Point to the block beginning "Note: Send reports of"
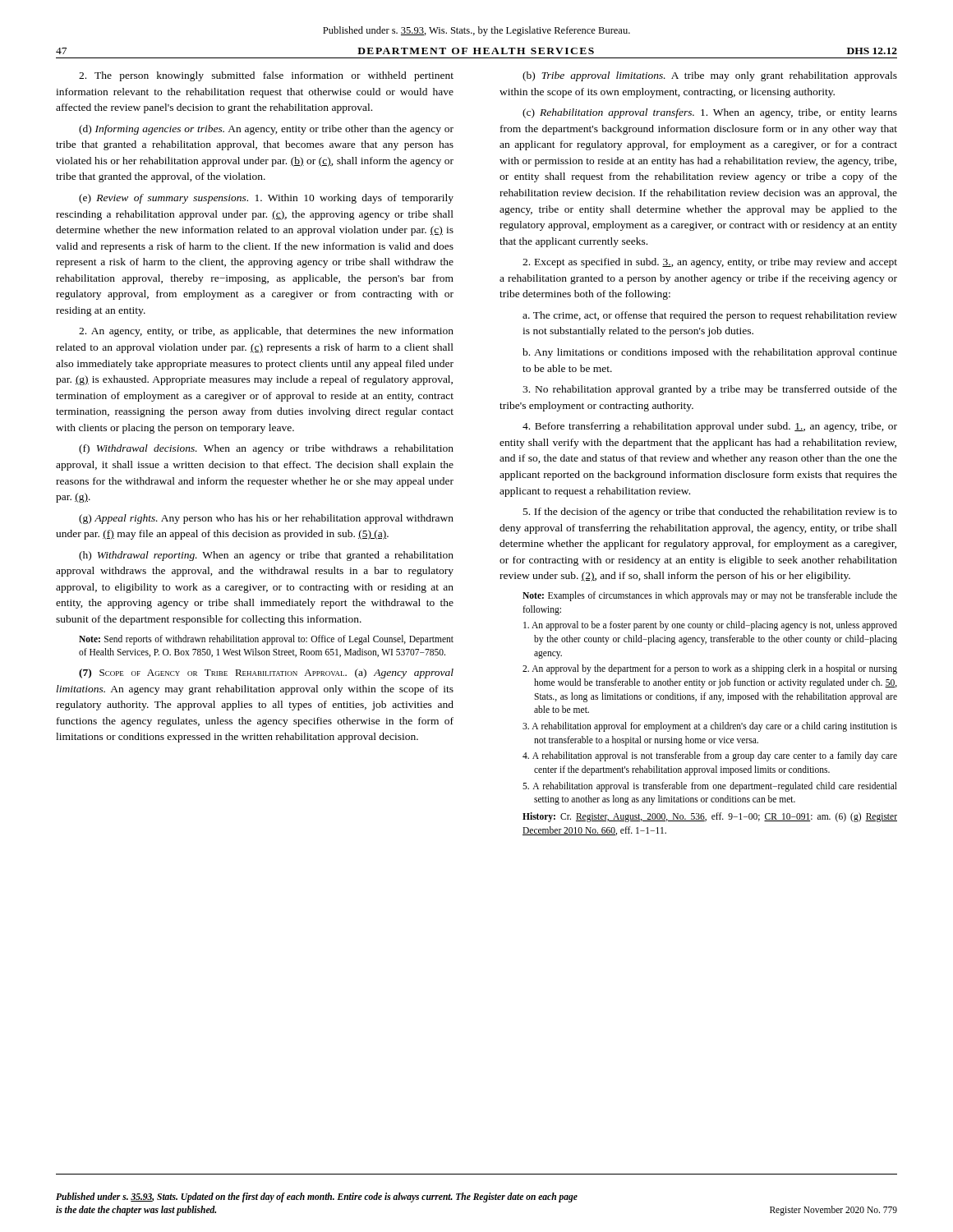This screenshot has width=953, height=1232. [266, 646]
